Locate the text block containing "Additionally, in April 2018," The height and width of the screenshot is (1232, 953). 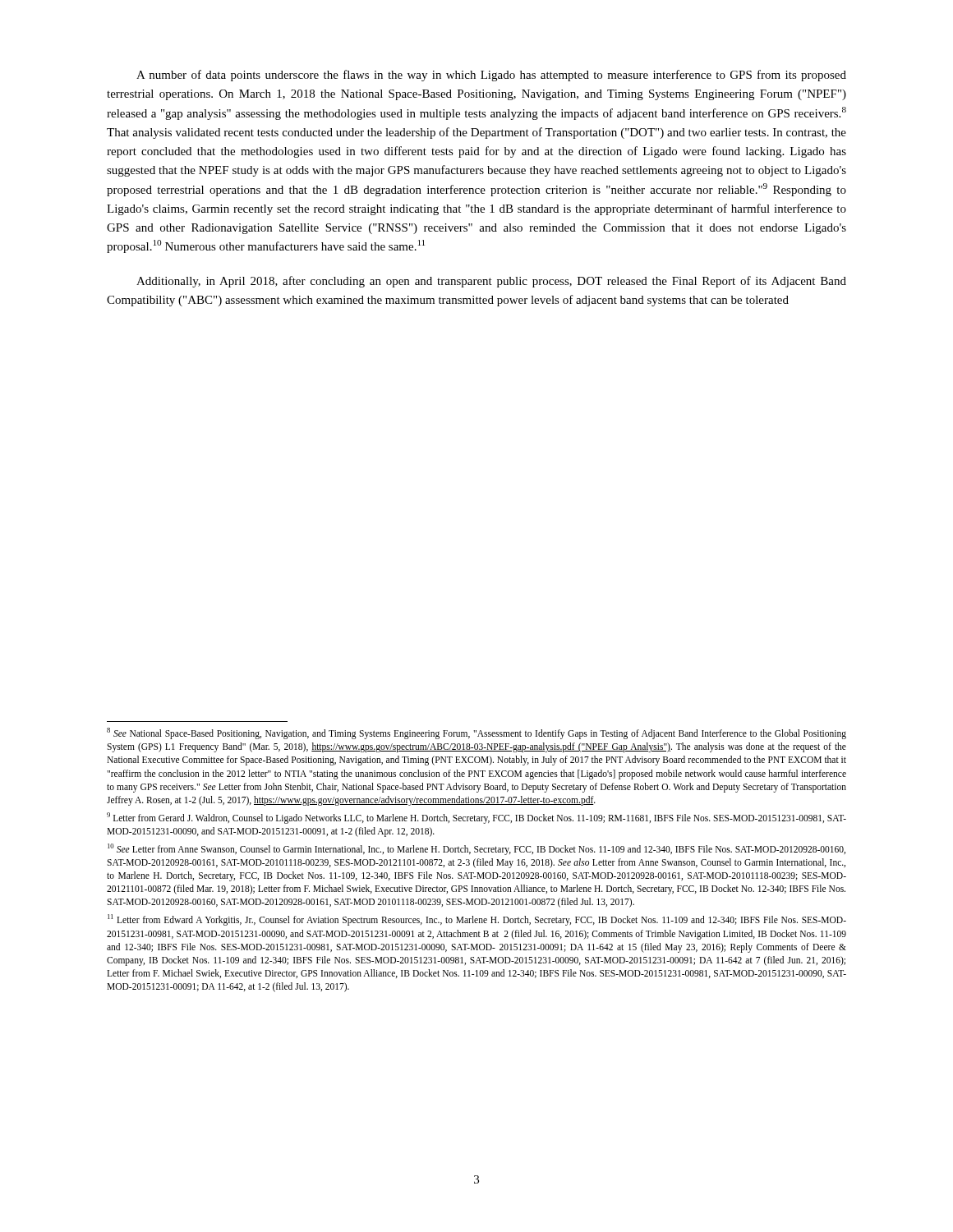tap(476, 290)
